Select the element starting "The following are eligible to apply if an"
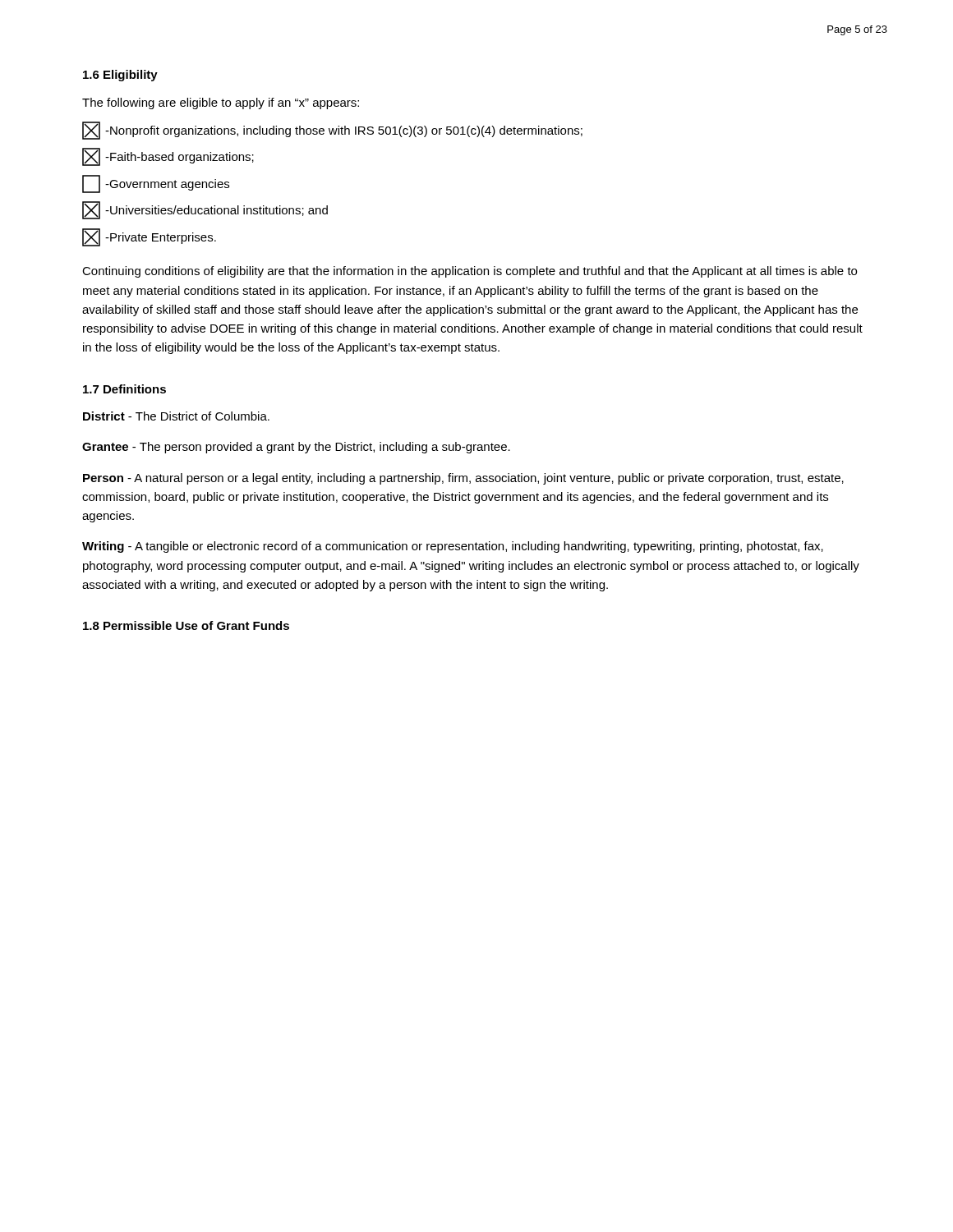Image resolution: width=953 pixels, height=1232 pixels. pyautogui.click(x=221, y=102)
